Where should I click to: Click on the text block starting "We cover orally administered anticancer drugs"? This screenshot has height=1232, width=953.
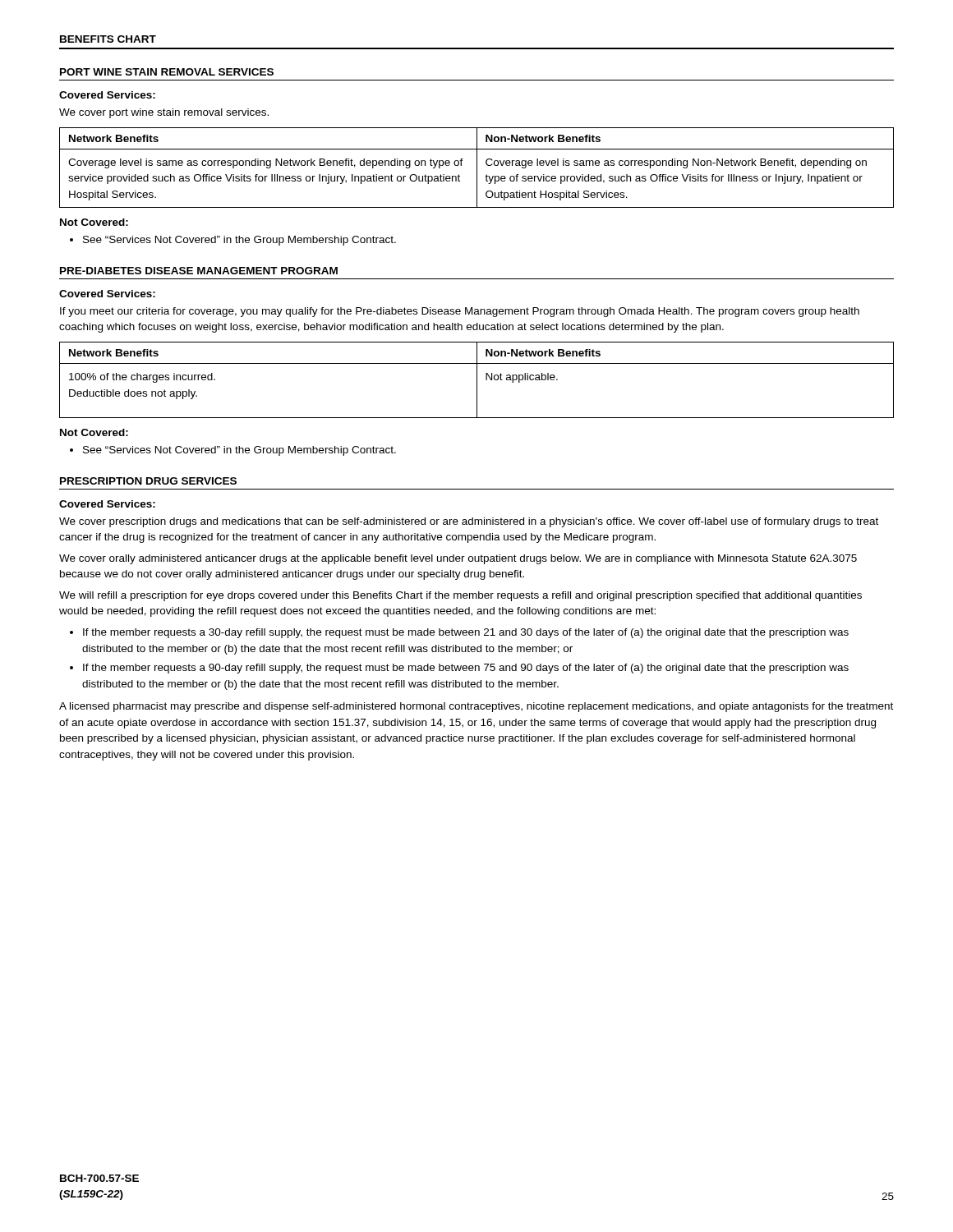point(458,566)
